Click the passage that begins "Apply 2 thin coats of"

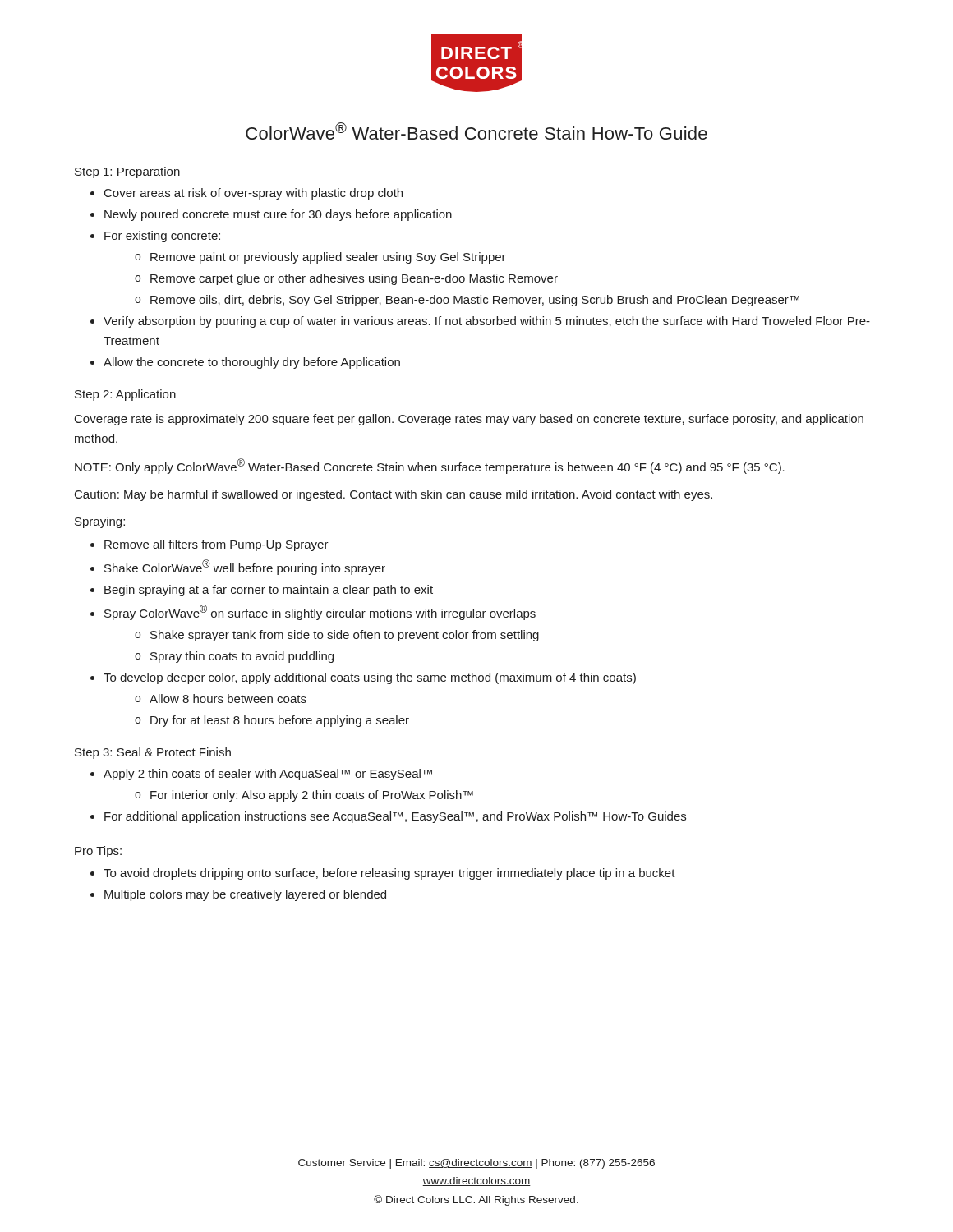(x=268, y=775)
